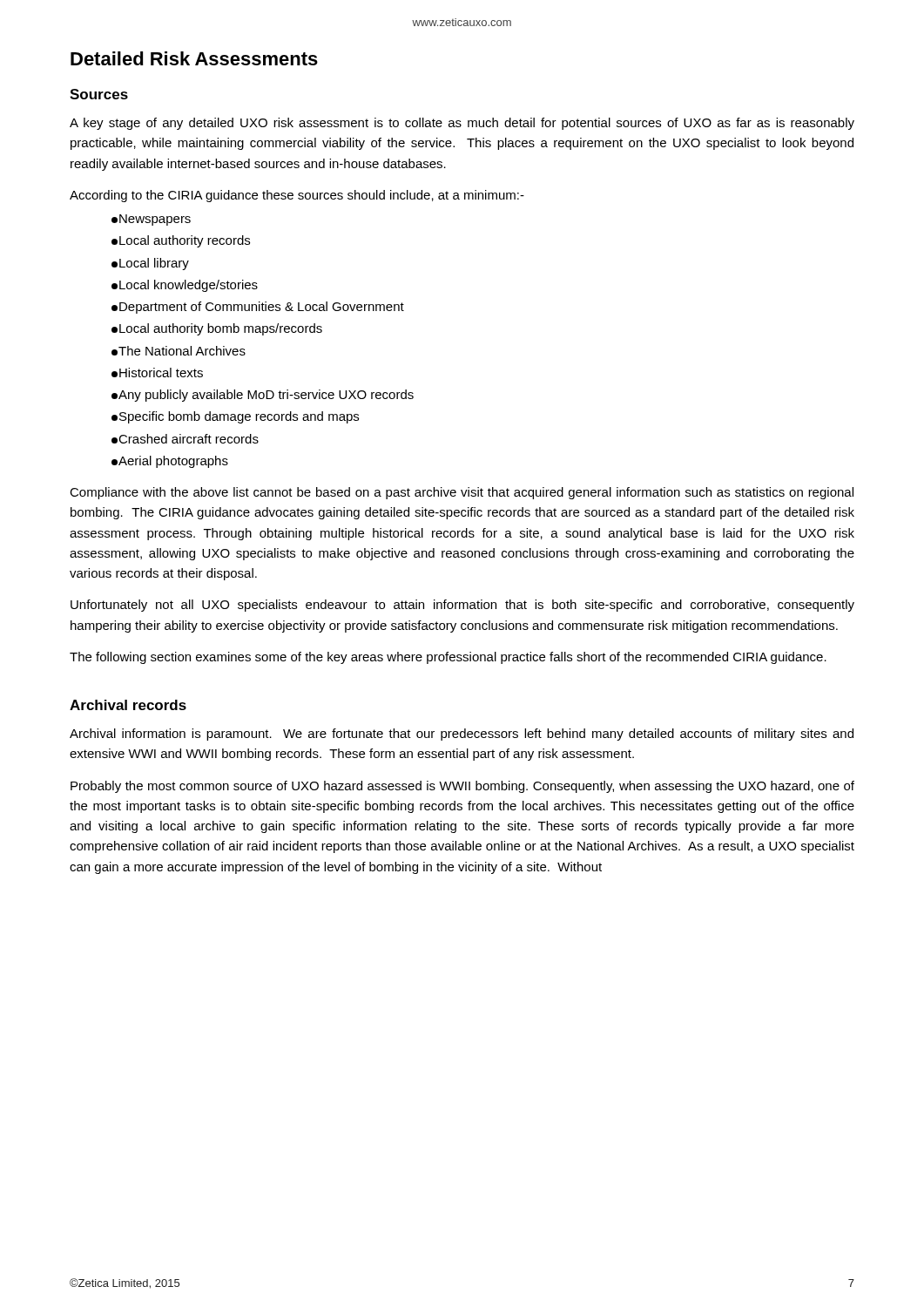Point to "Local library"
Viewport: 924px width, 1307px height.
click(x=150, y=264)
